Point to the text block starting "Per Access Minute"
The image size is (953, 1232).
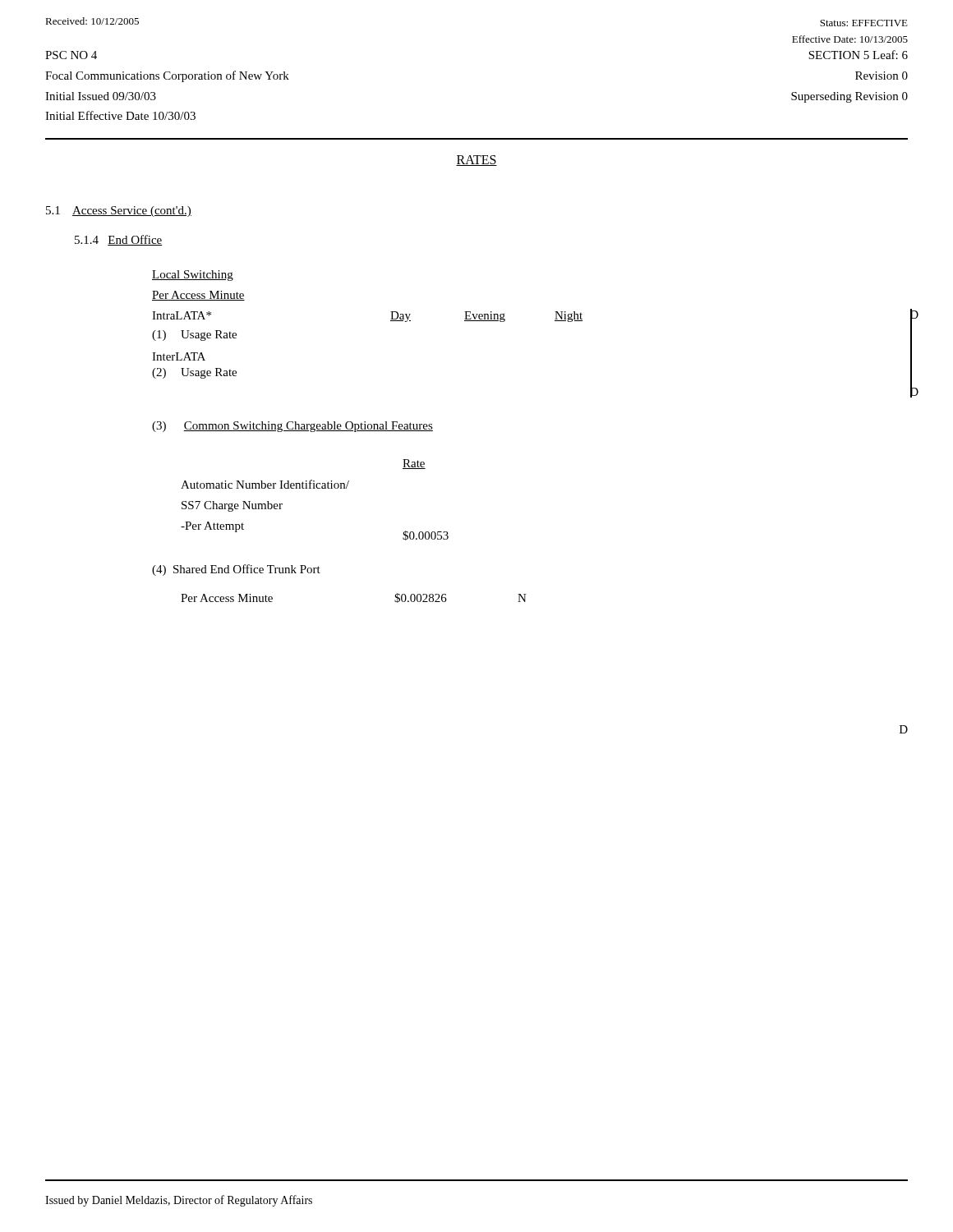coord(227,598)
